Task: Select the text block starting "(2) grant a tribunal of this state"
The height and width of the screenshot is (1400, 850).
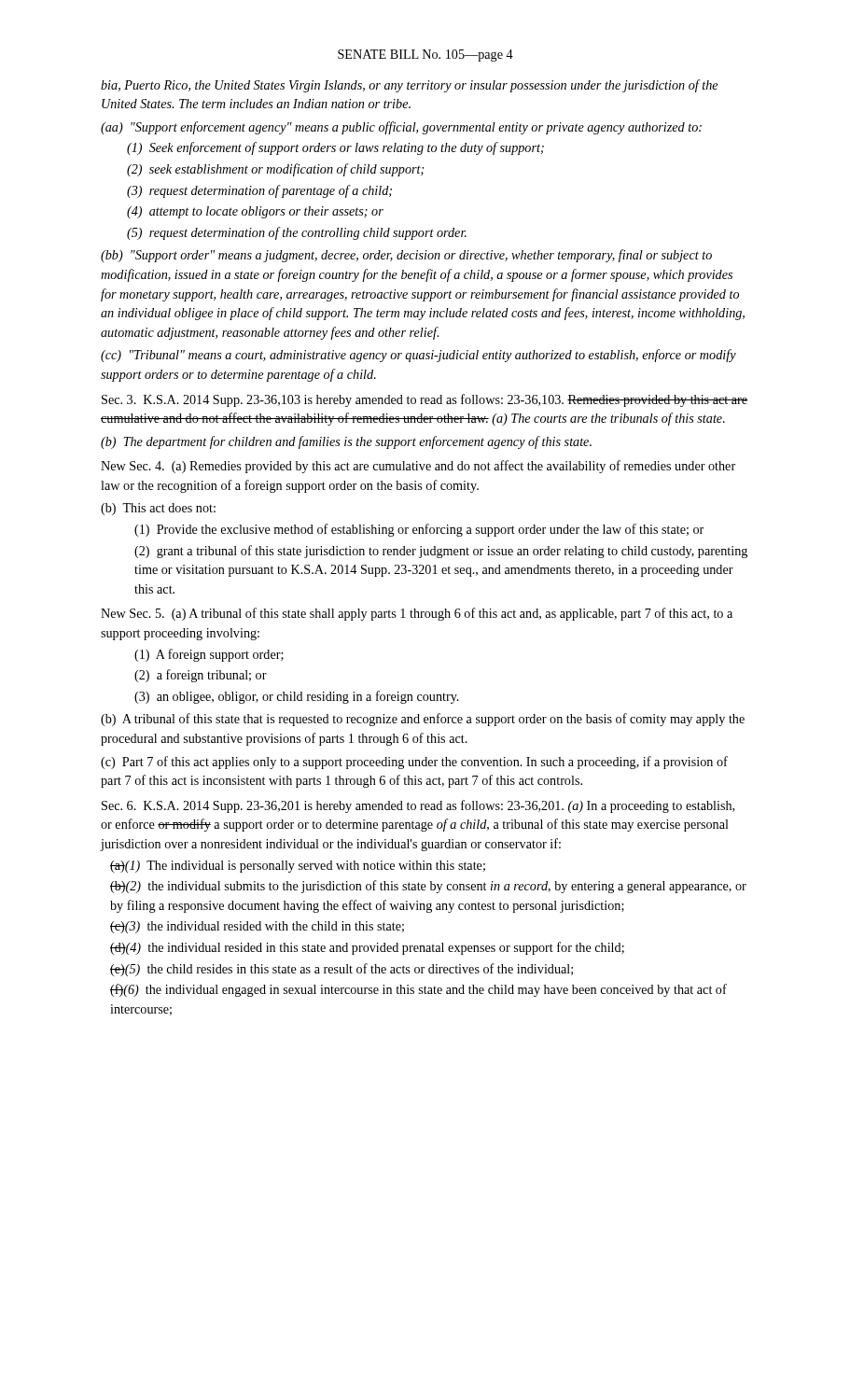Action: [441, 570]
